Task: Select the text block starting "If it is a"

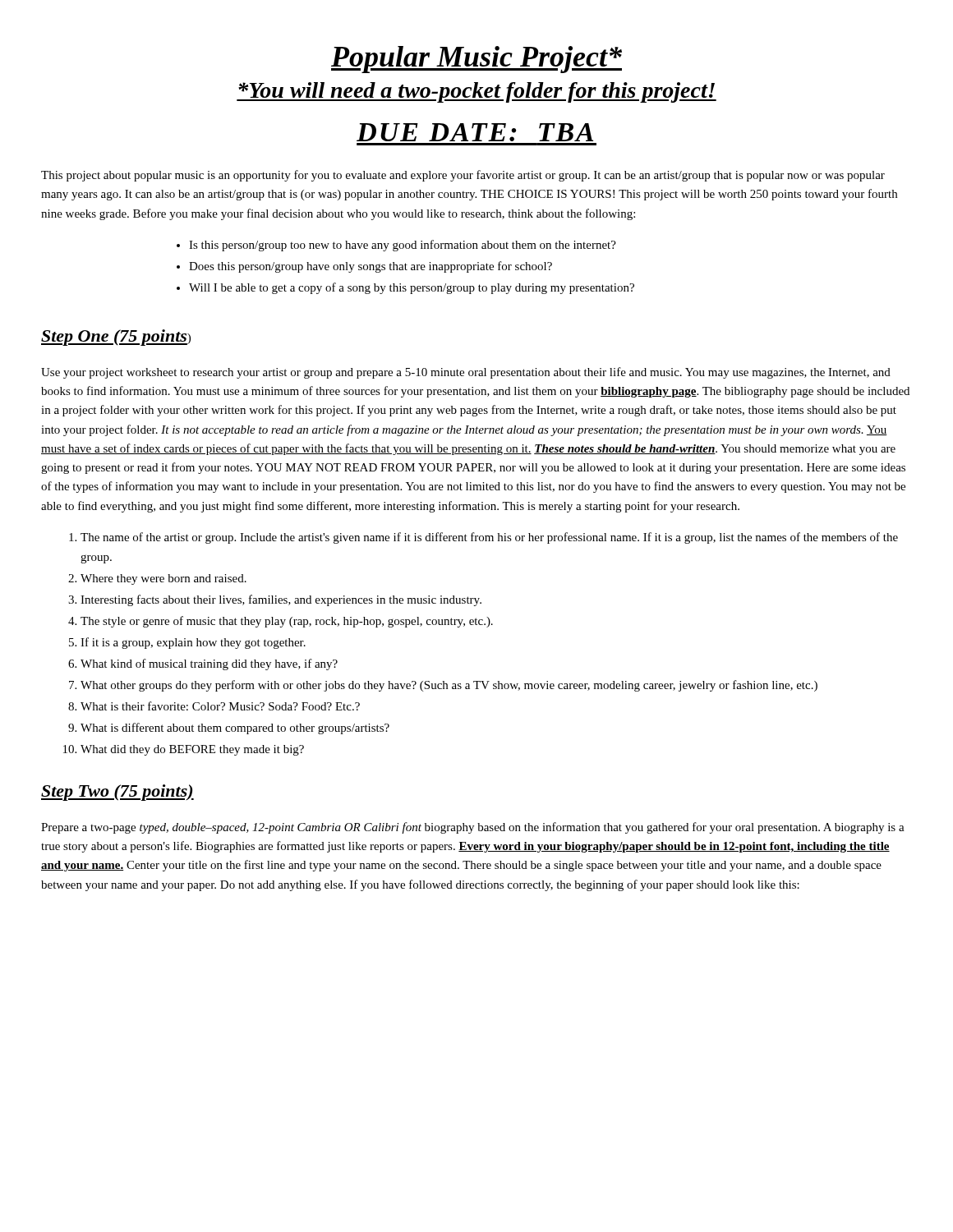Action: [x=193, y=642]
